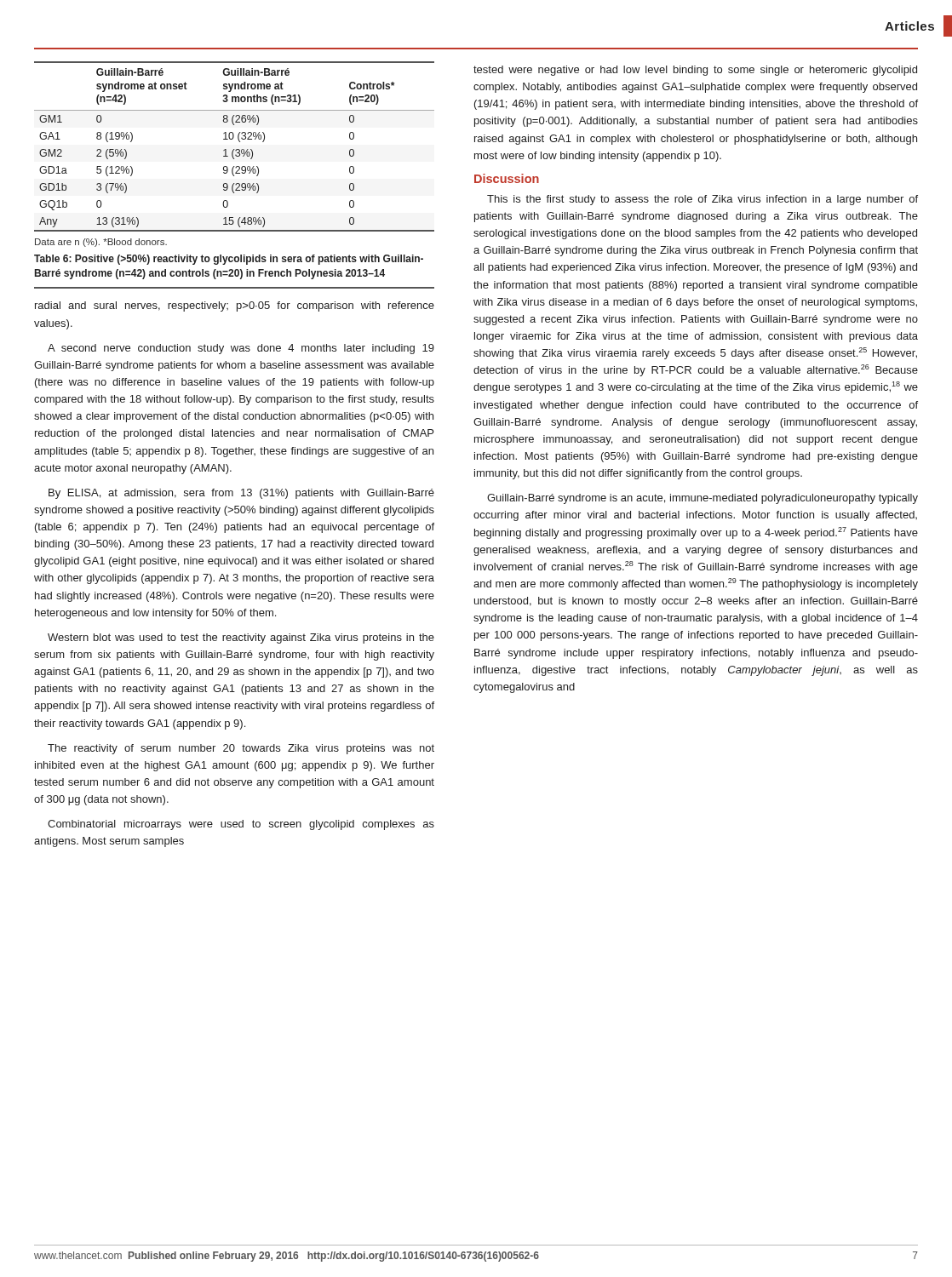This screenshot has width=952, height=1277.
Task: Point to the region starting "Combinatorial microarrays were"
Action: (x=234, y=833)
